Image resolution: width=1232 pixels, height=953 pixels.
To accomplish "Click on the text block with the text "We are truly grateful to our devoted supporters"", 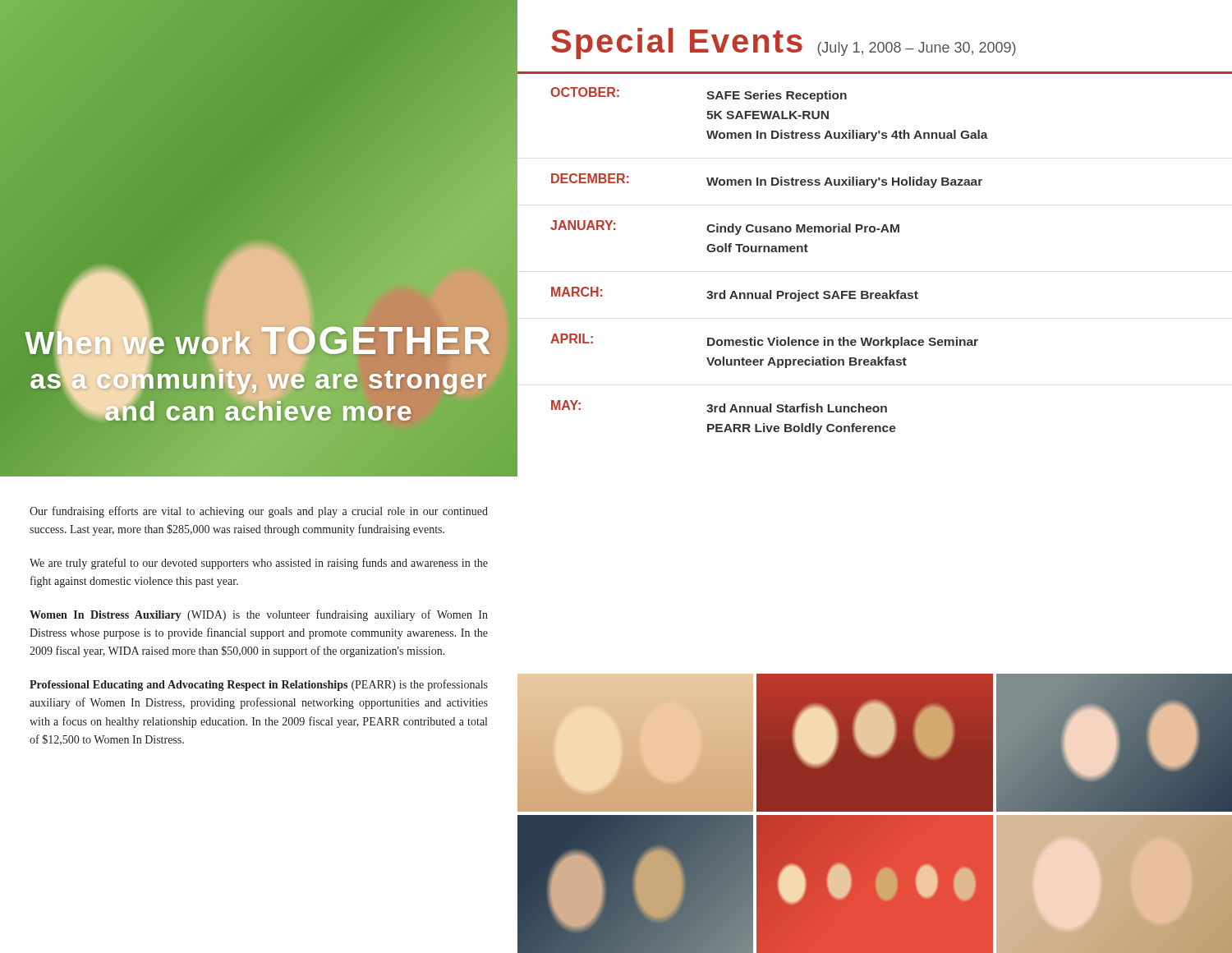I will pos(259,573).
